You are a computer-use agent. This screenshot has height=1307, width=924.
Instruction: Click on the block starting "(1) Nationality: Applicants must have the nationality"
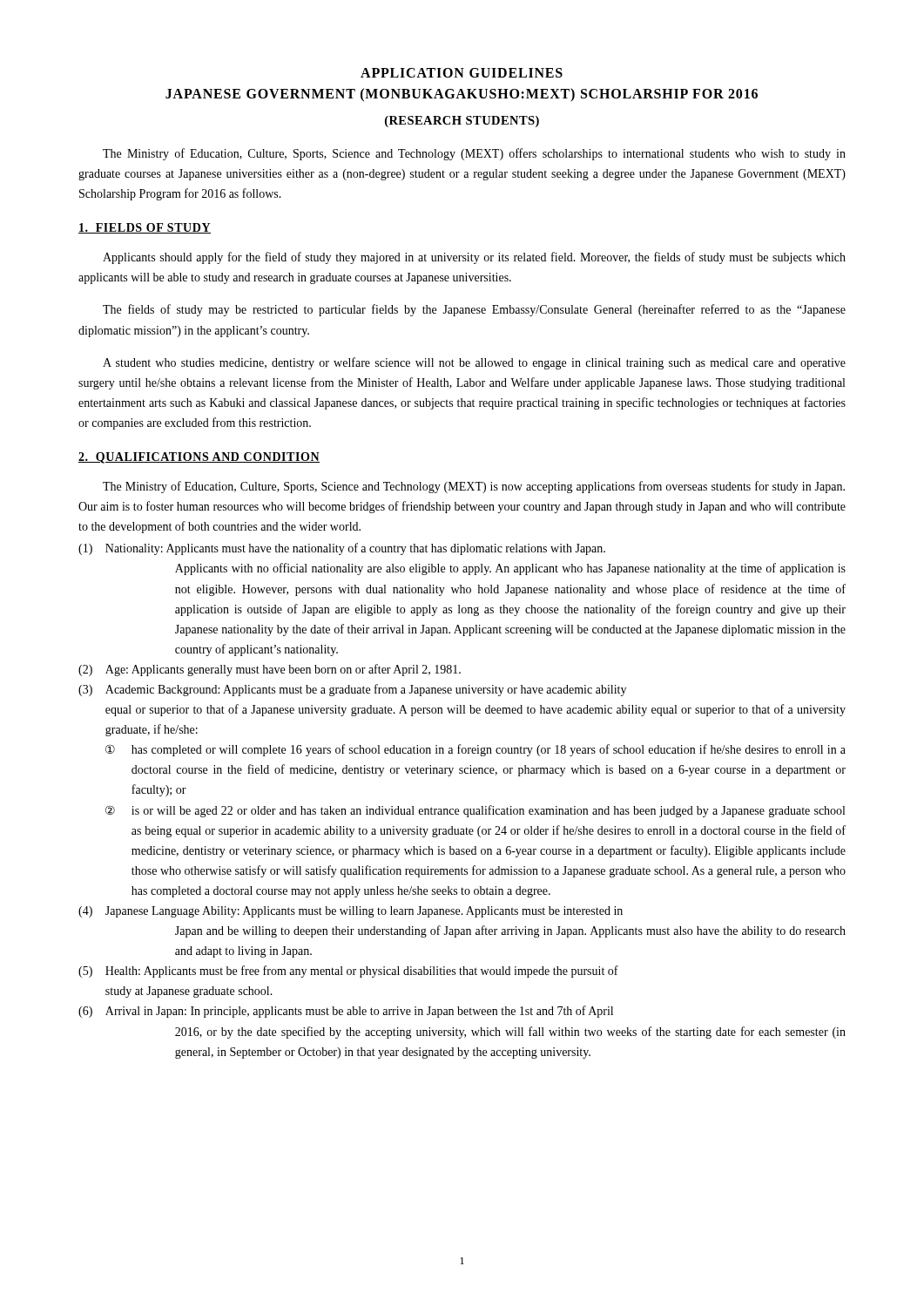[462, 599]
